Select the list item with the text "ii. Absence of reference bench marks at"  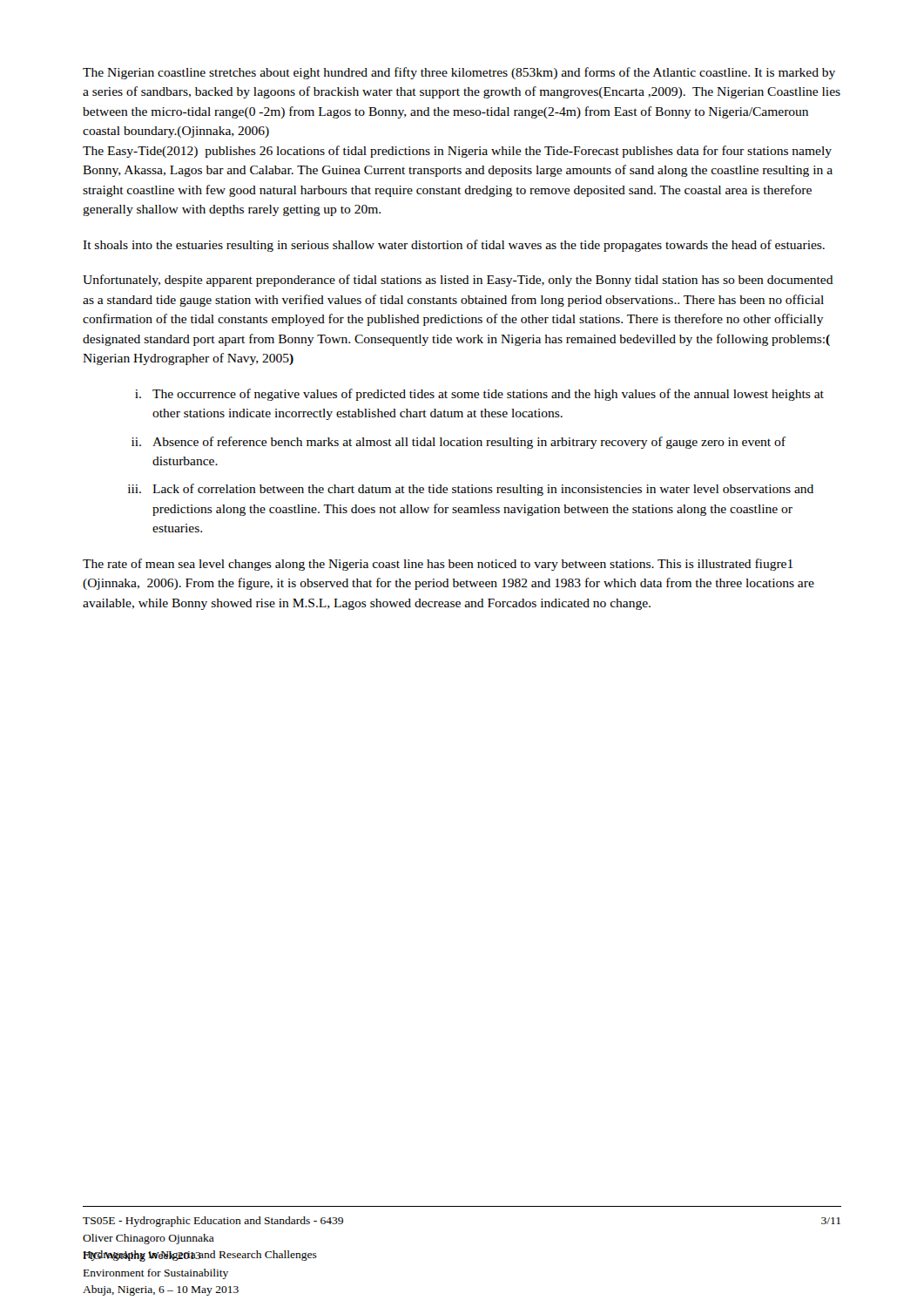coord(475,451)
